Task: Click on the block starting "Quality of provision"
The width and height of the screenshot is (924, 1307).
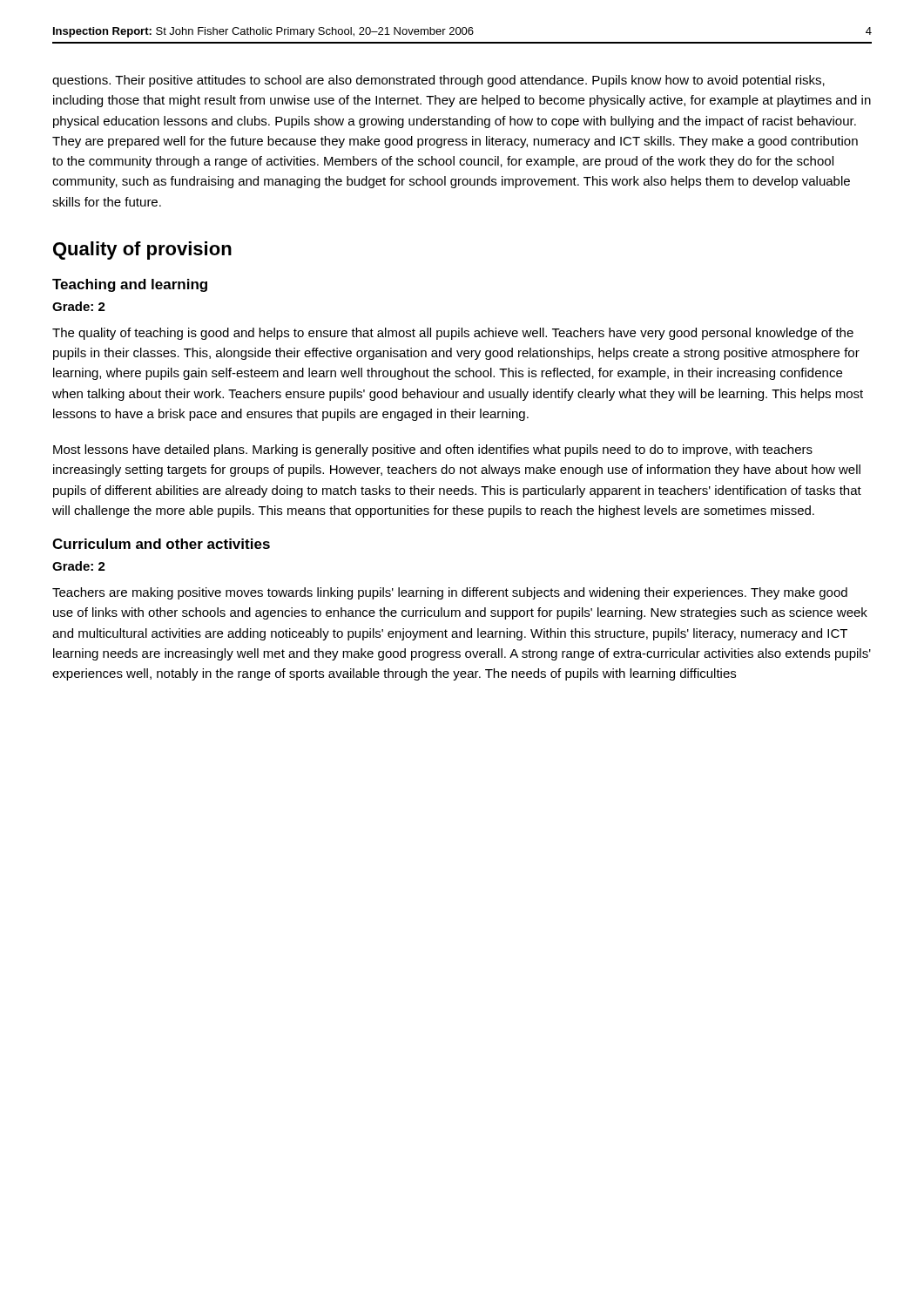Action: pos(142,249)
